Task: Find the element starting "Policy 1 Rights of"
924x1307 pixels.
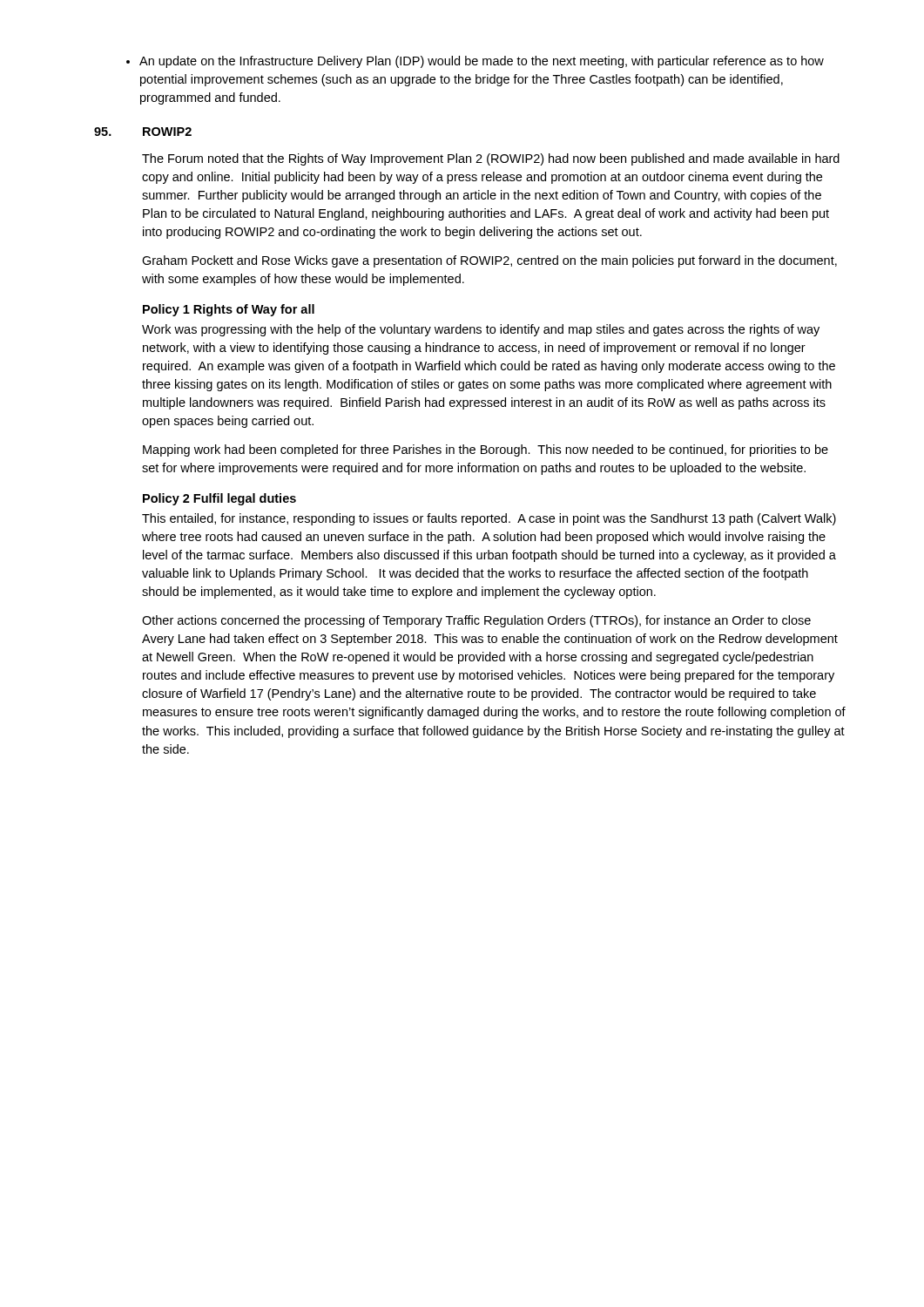Action: pyautogui.click(x=228, y=309)
